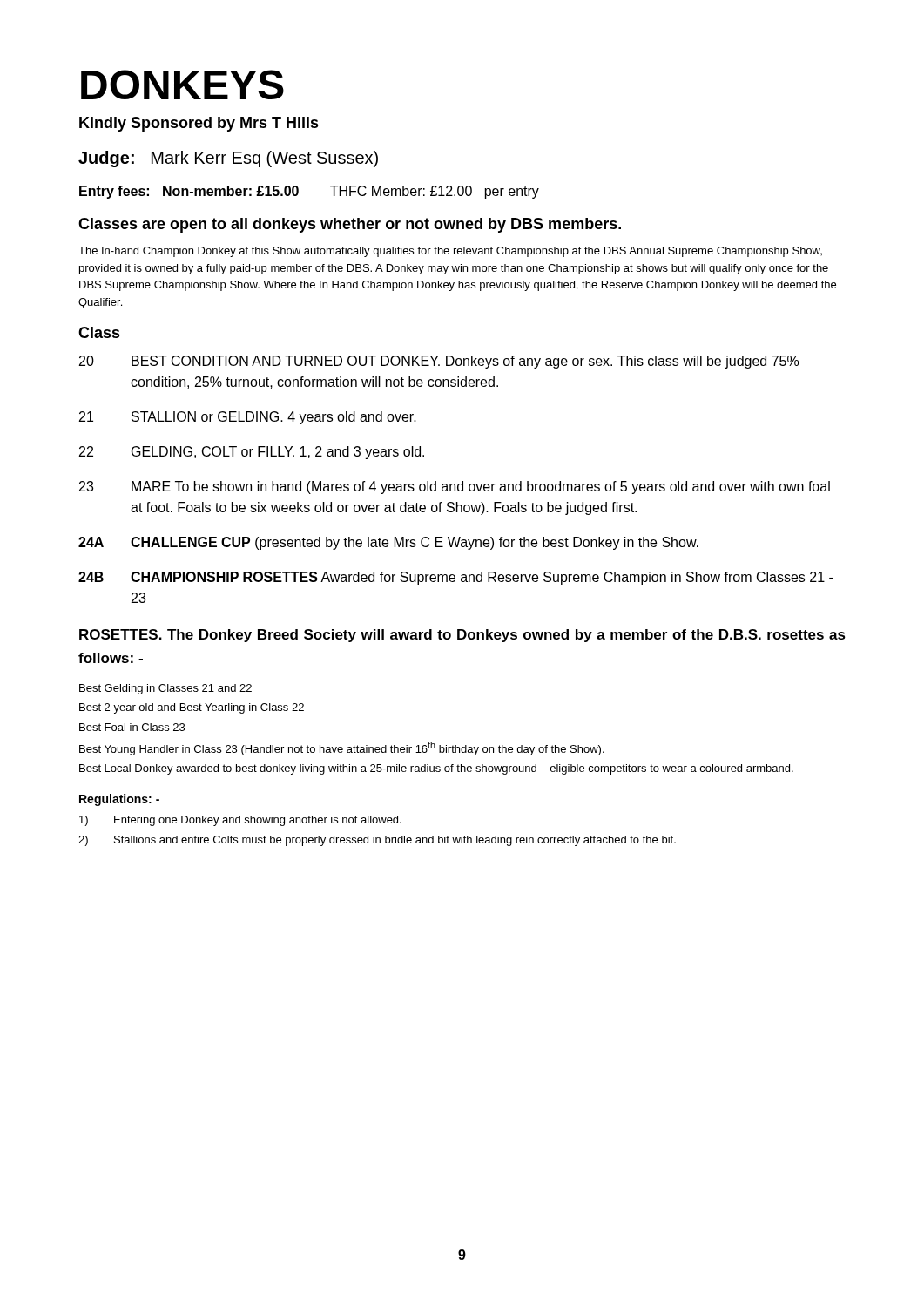Viewport: 924px width, 1307px height.
Task: Click on the text containing "Judge: Mark Kerr Esq (West Sussex)"
Action: (x=229, y=158)
